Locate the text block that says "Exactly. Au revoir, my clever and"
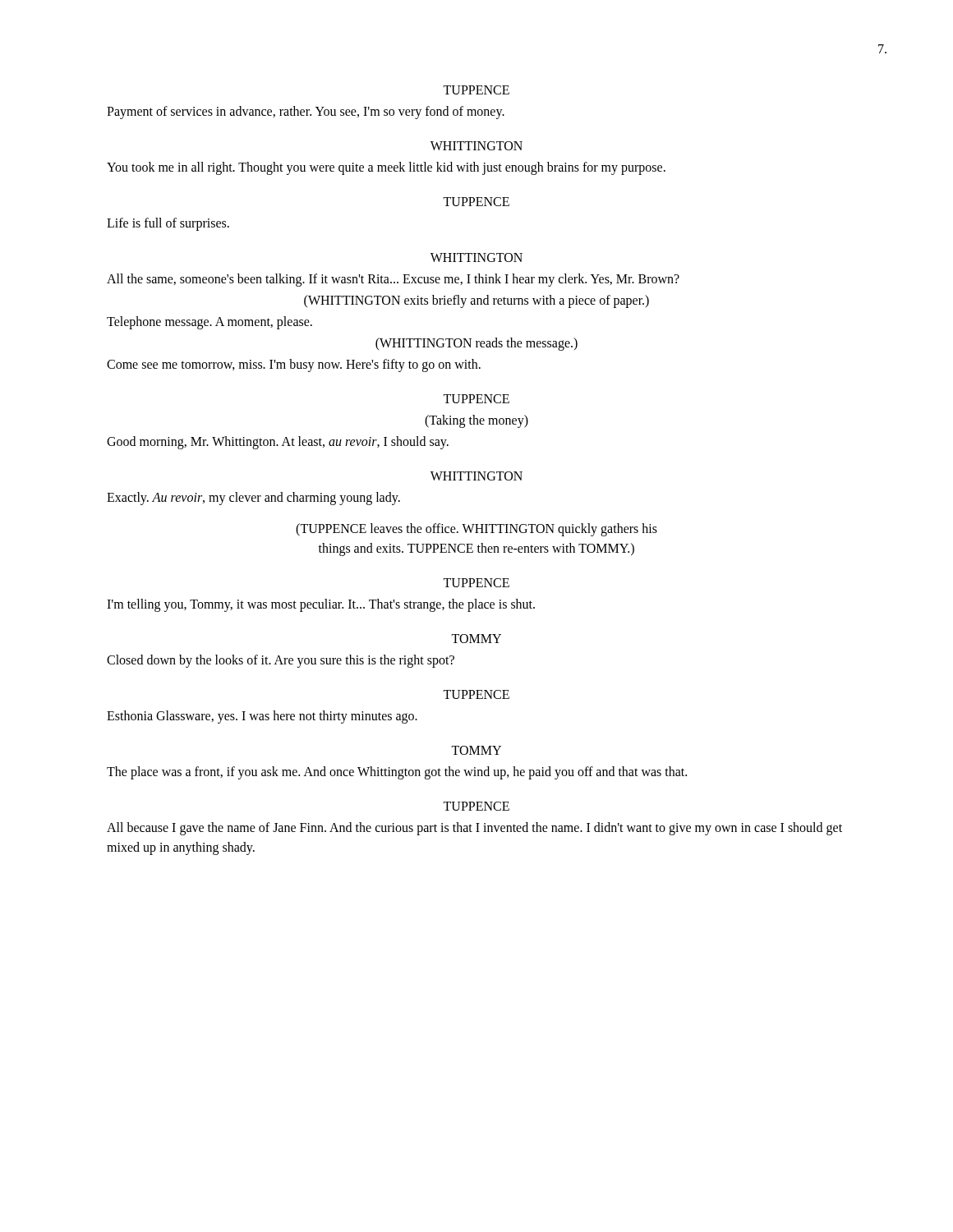 pos(254,497)
